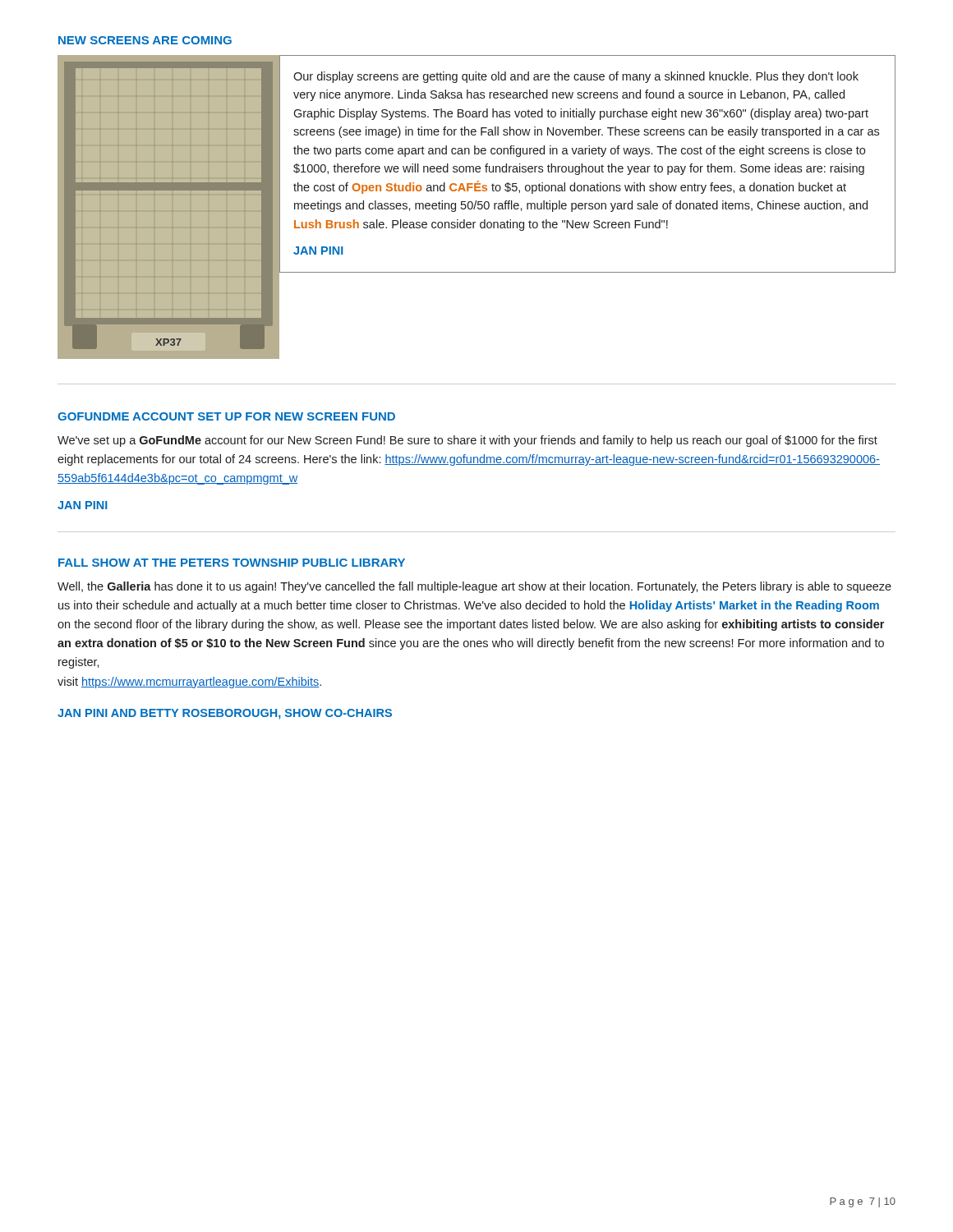Viewport: 953px width, 1232px height.
Task: Where does it say "NEW SCREENS ARE COMING"?
Action: click(145, 40)
